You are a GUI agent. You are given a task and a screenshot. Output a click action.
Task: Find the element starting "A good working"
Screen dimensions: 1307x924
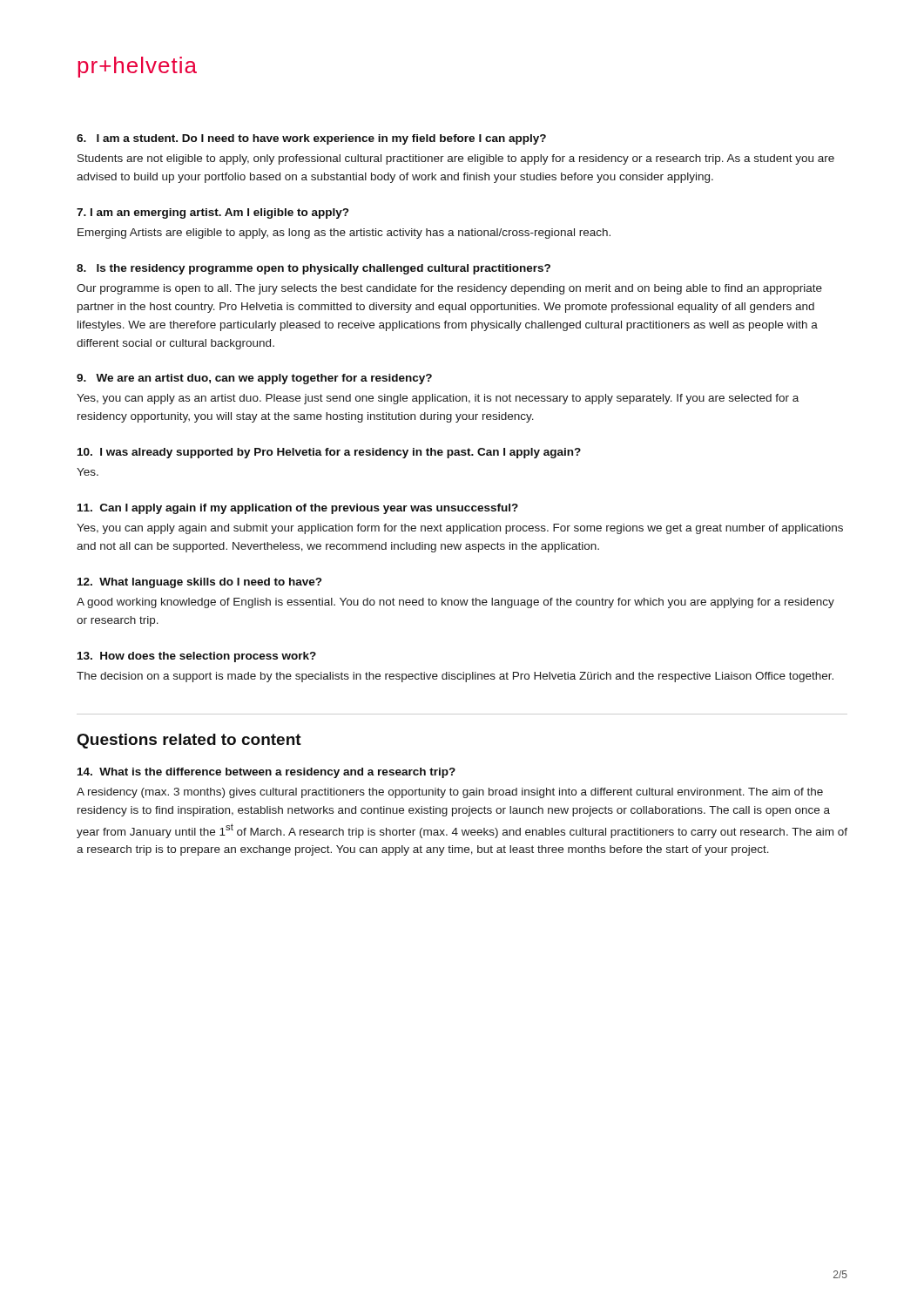[x=455, y=611]
